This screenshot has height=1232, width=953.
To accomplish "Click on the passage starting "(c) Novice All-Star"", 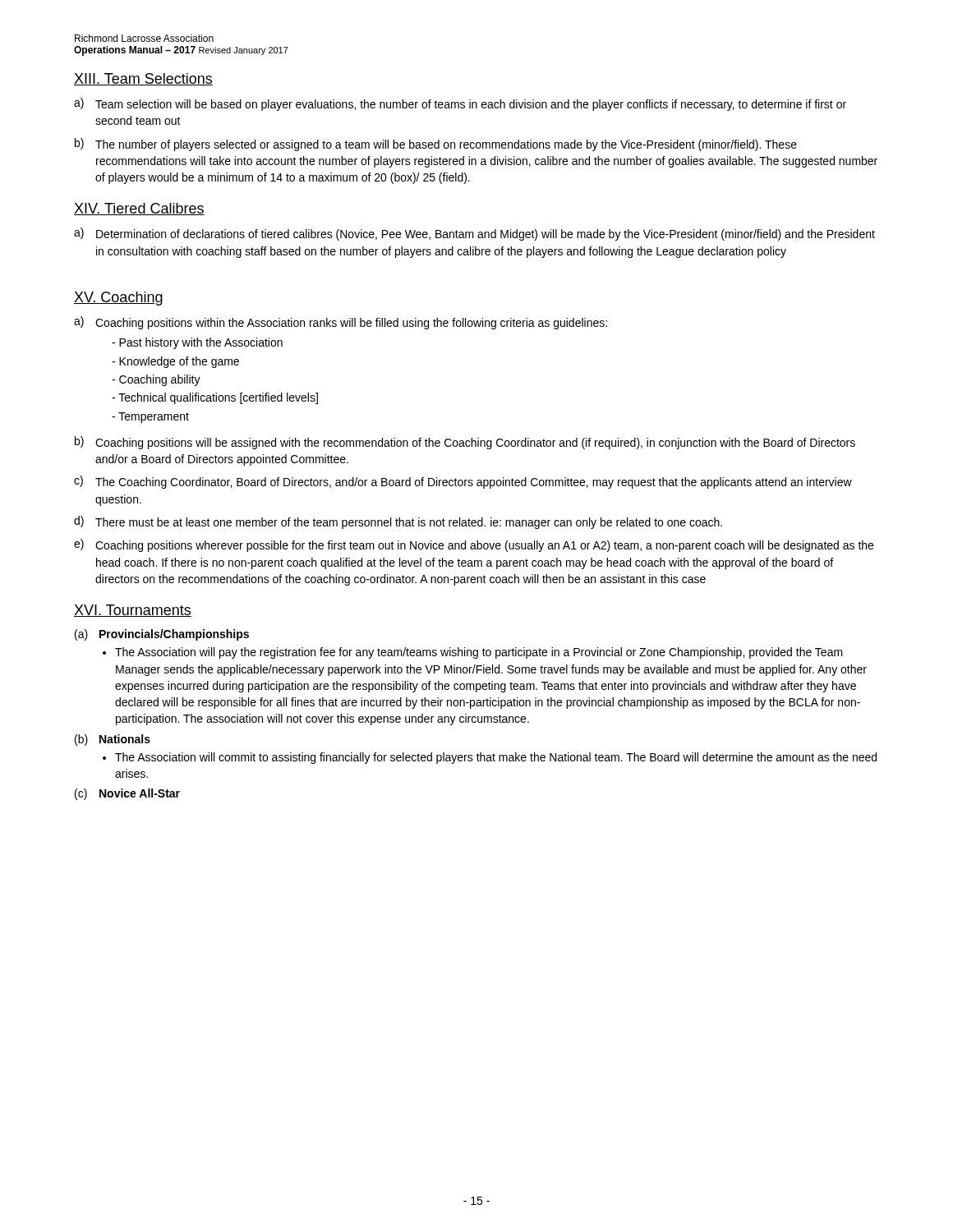I will [x=127, y=794].
